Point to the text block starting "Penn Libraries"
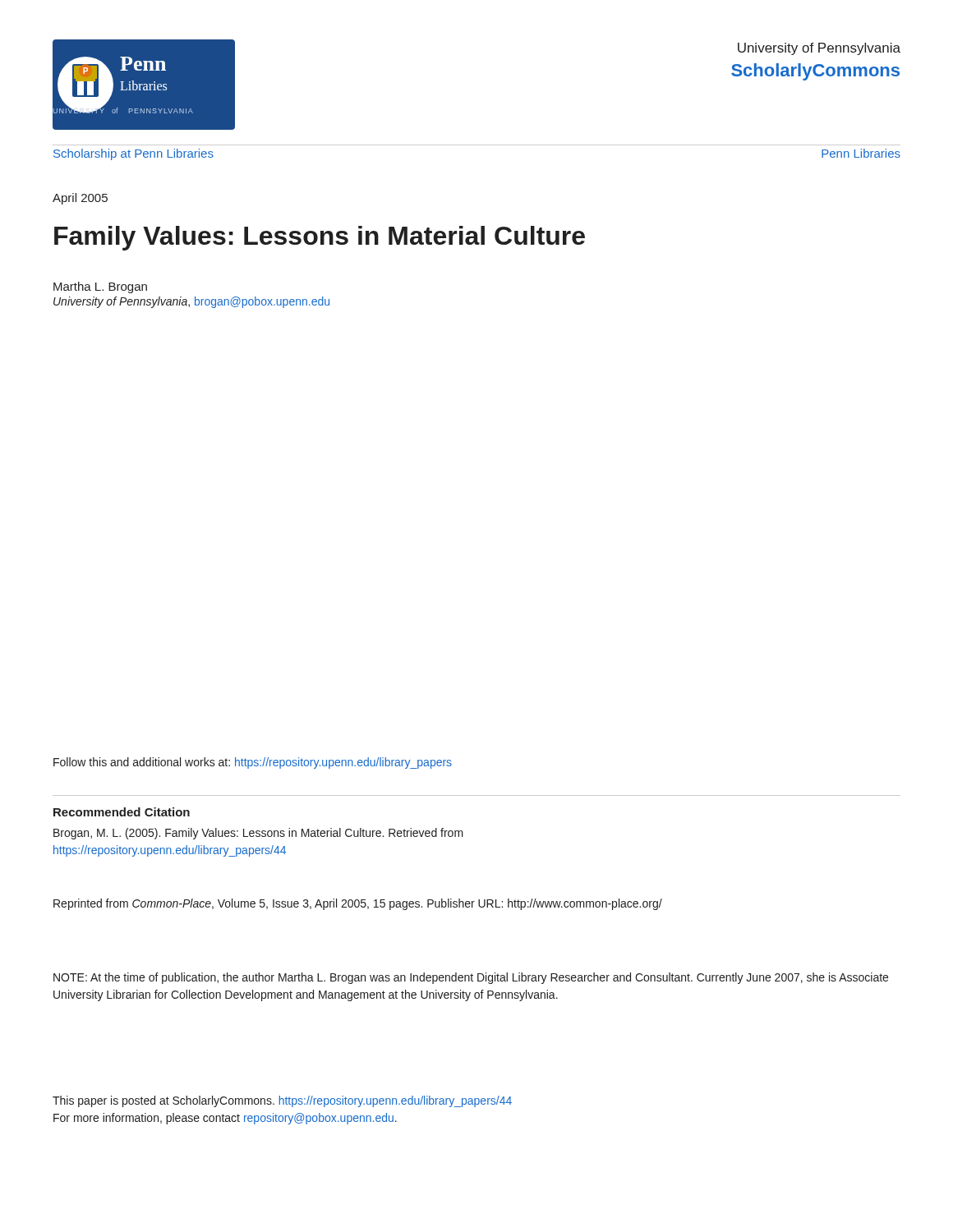The image size is (953, 1232). point(861,153)
